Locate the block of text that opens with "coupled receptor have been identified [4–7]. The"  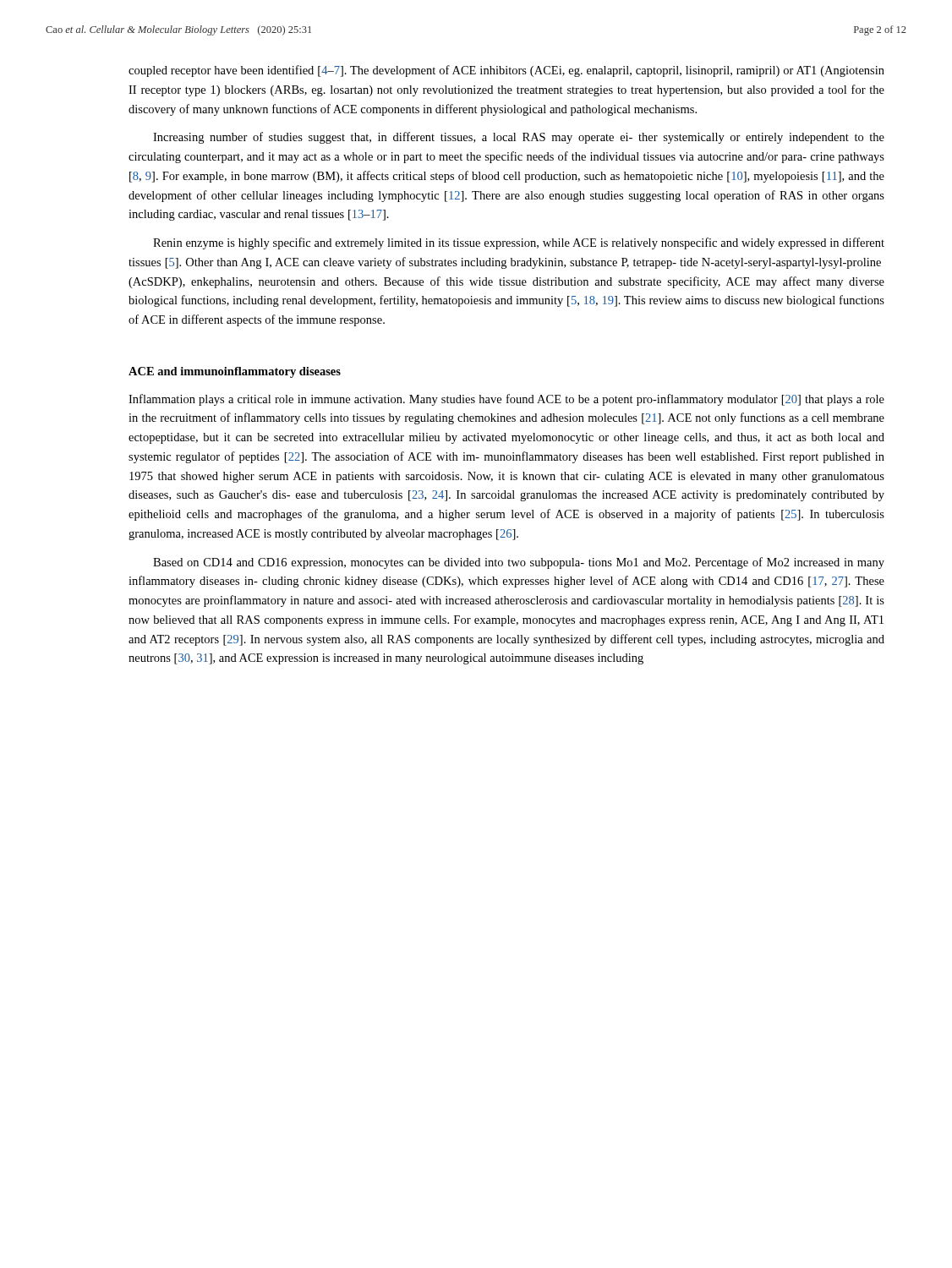point(506,89)
